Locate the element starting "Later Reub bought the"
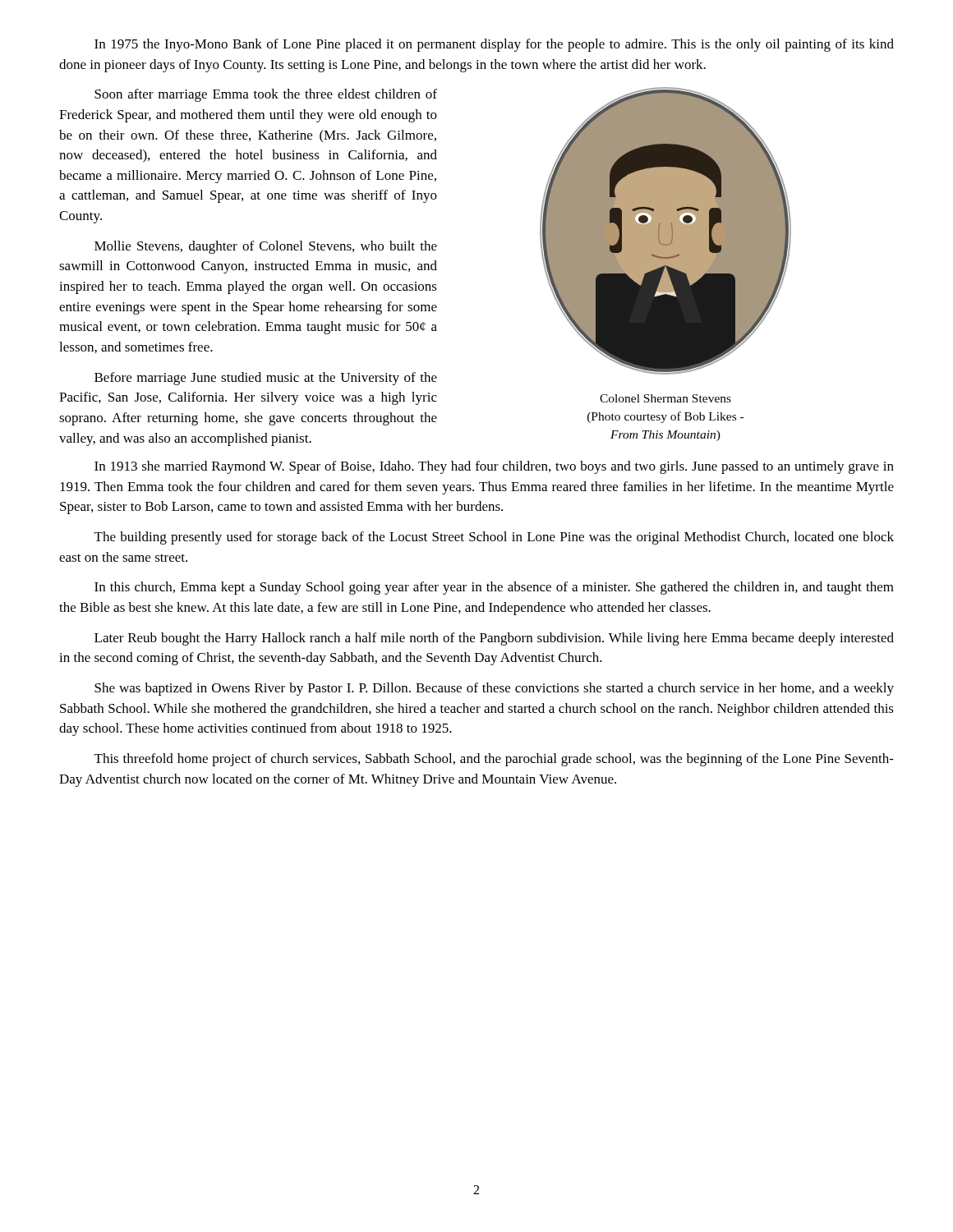This screenshot has width=953, height=1232. (x=476, y=648)
